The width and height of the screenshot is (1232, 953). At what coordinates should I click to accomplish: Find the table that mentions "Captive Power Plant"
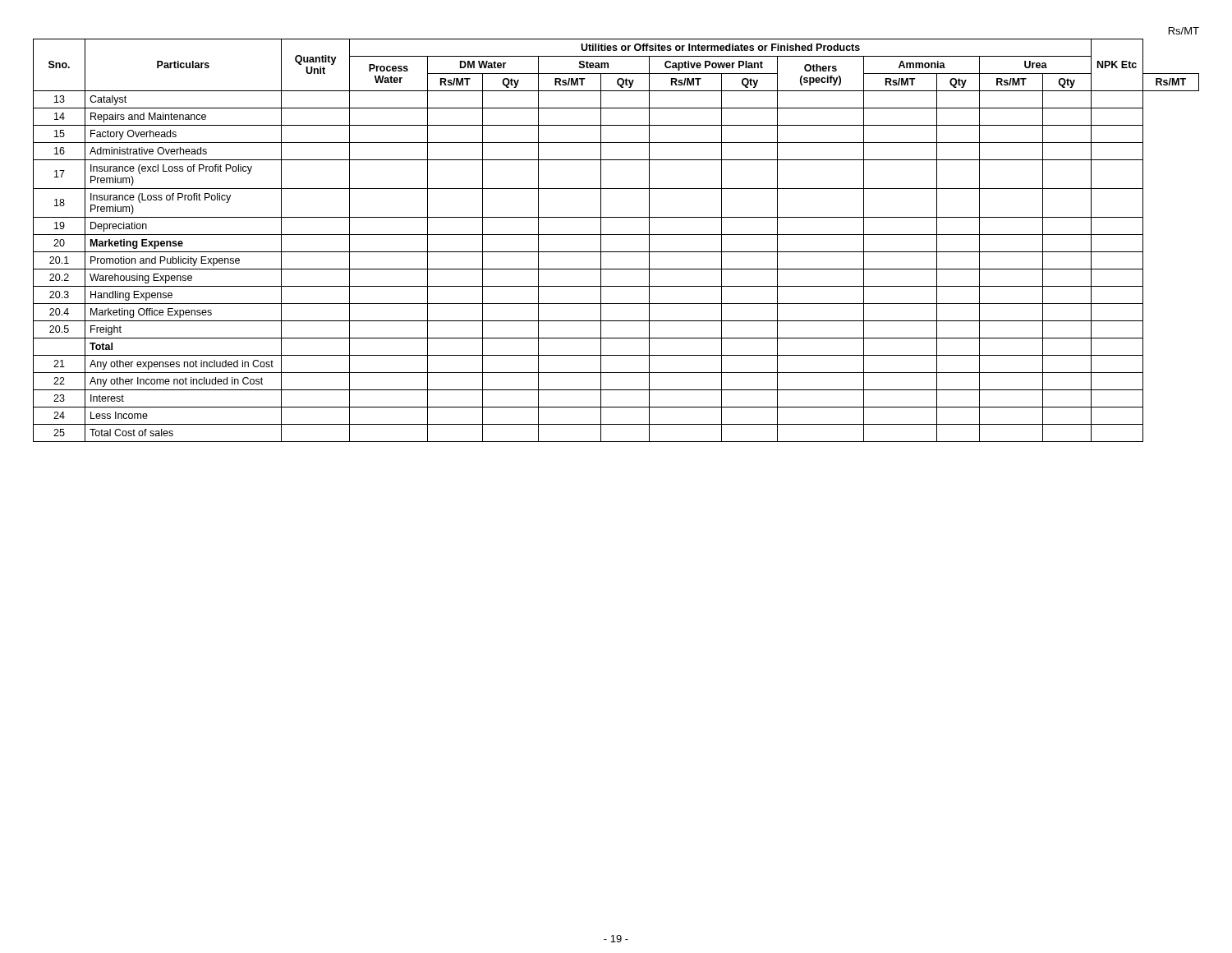pyautogui.click(x=616, y=233)
